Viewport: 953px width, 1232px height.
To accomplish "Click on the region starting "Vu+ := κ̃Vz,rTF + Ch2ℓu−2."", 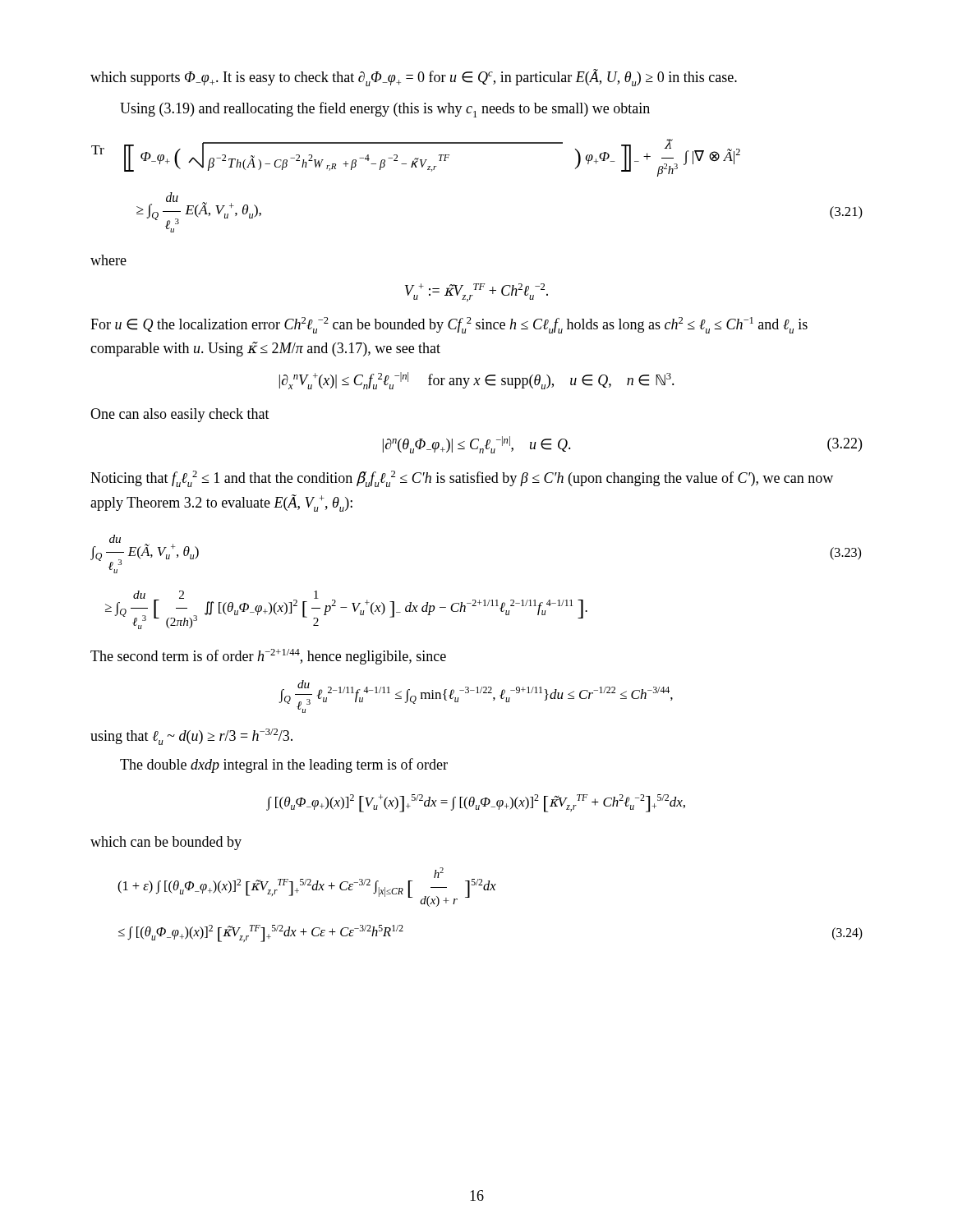I will [x=476, y=291].
